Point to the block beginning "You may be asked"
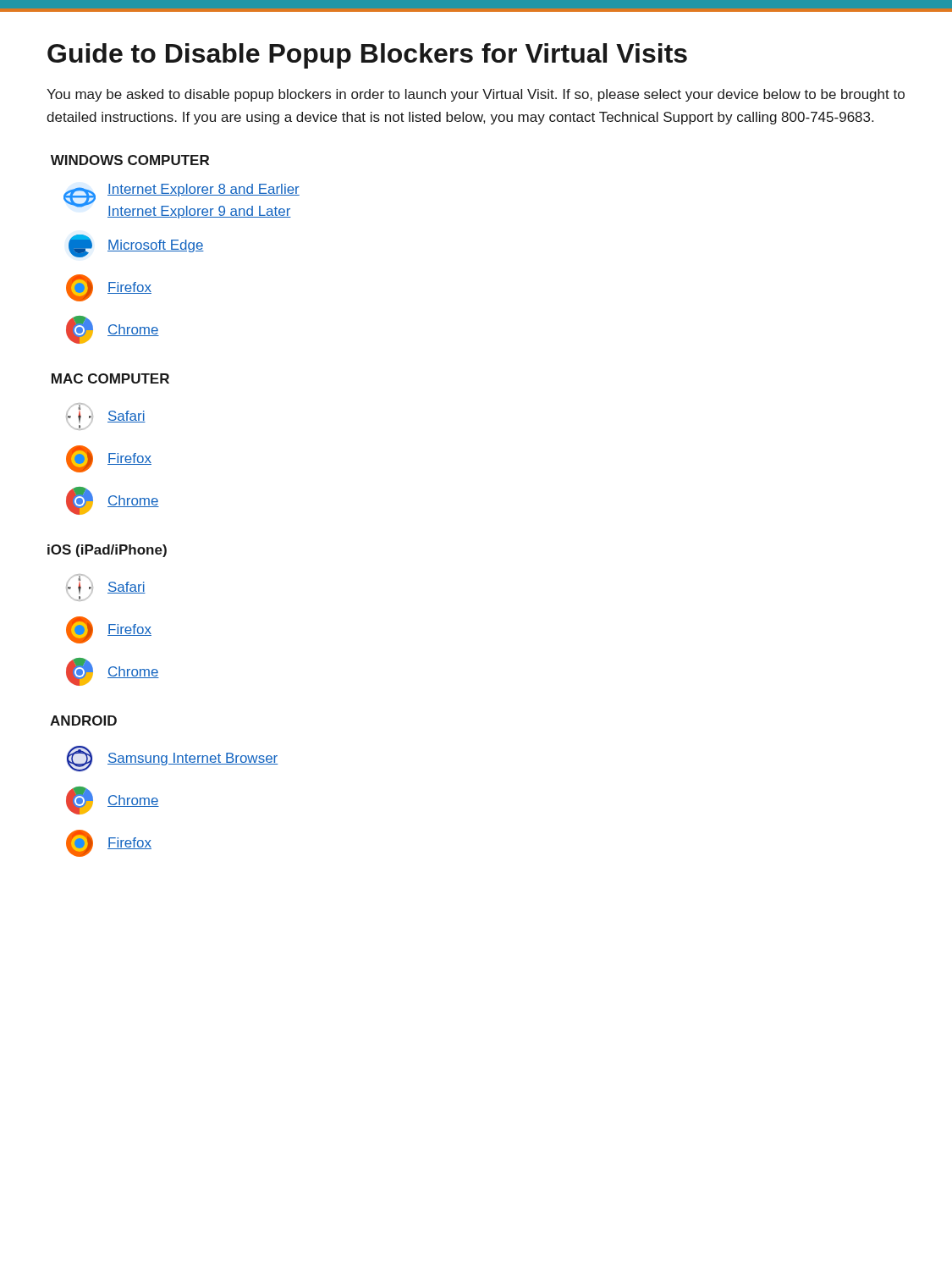Screen dimensions: 1270x952 [x=476, y=106]
